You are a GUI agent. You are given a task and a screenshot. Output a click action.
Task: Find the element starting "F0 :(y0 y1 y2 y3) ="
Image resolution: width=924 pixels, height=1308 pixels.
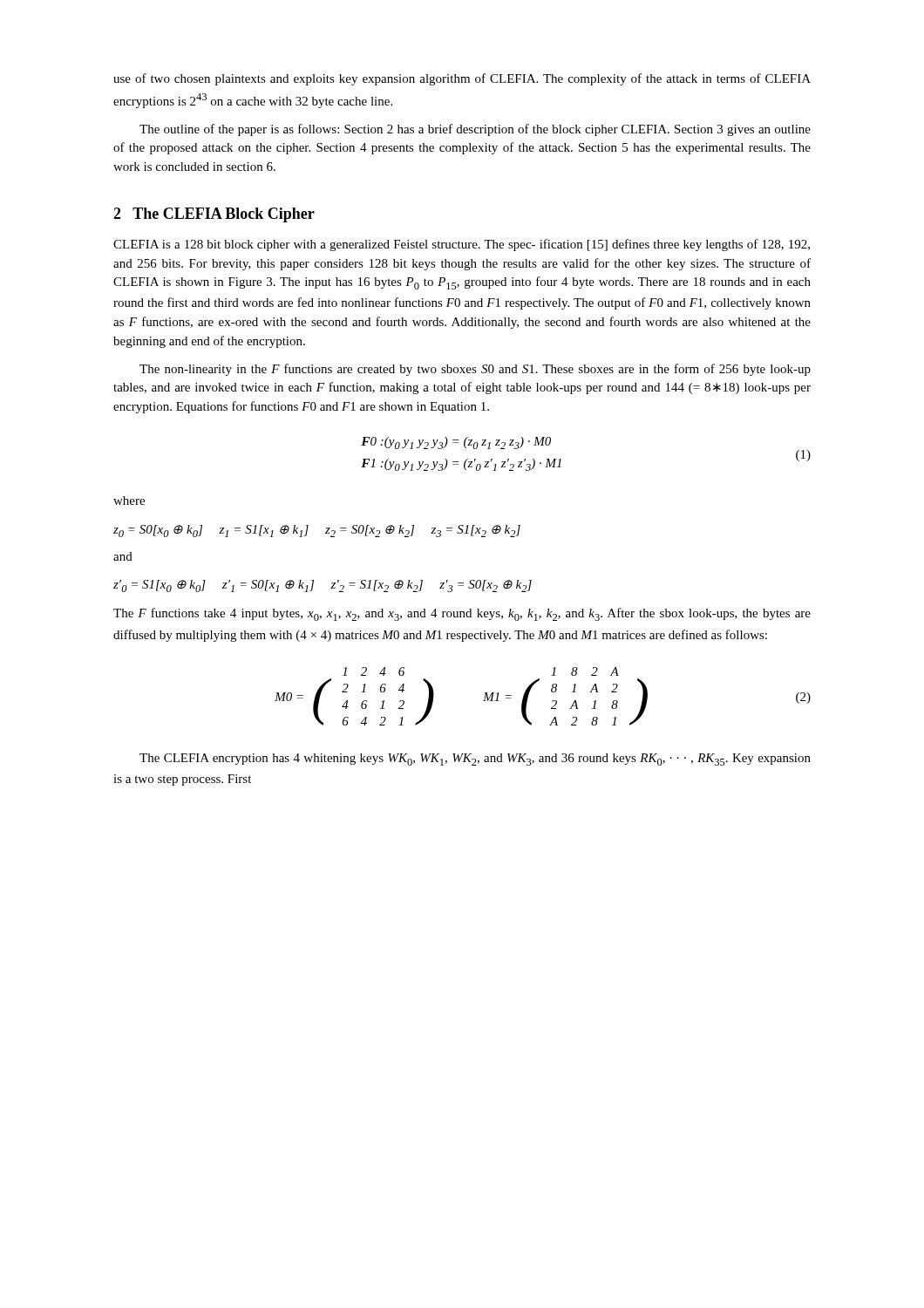pyautogui.click(x=455, y=462)
